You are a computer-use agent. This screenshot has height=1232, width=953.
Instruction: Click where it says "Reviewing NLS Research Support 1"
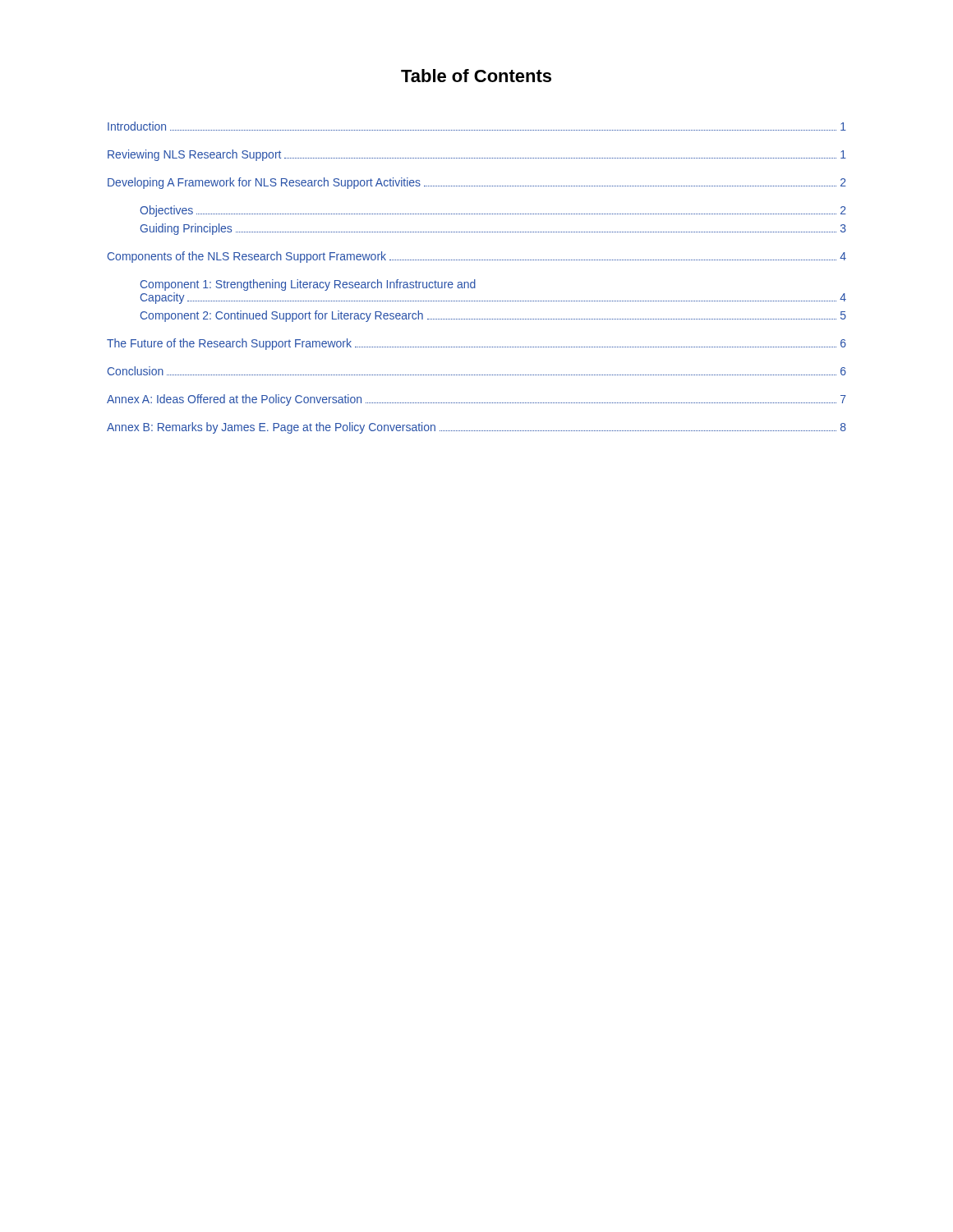click(x=476, y=154)
